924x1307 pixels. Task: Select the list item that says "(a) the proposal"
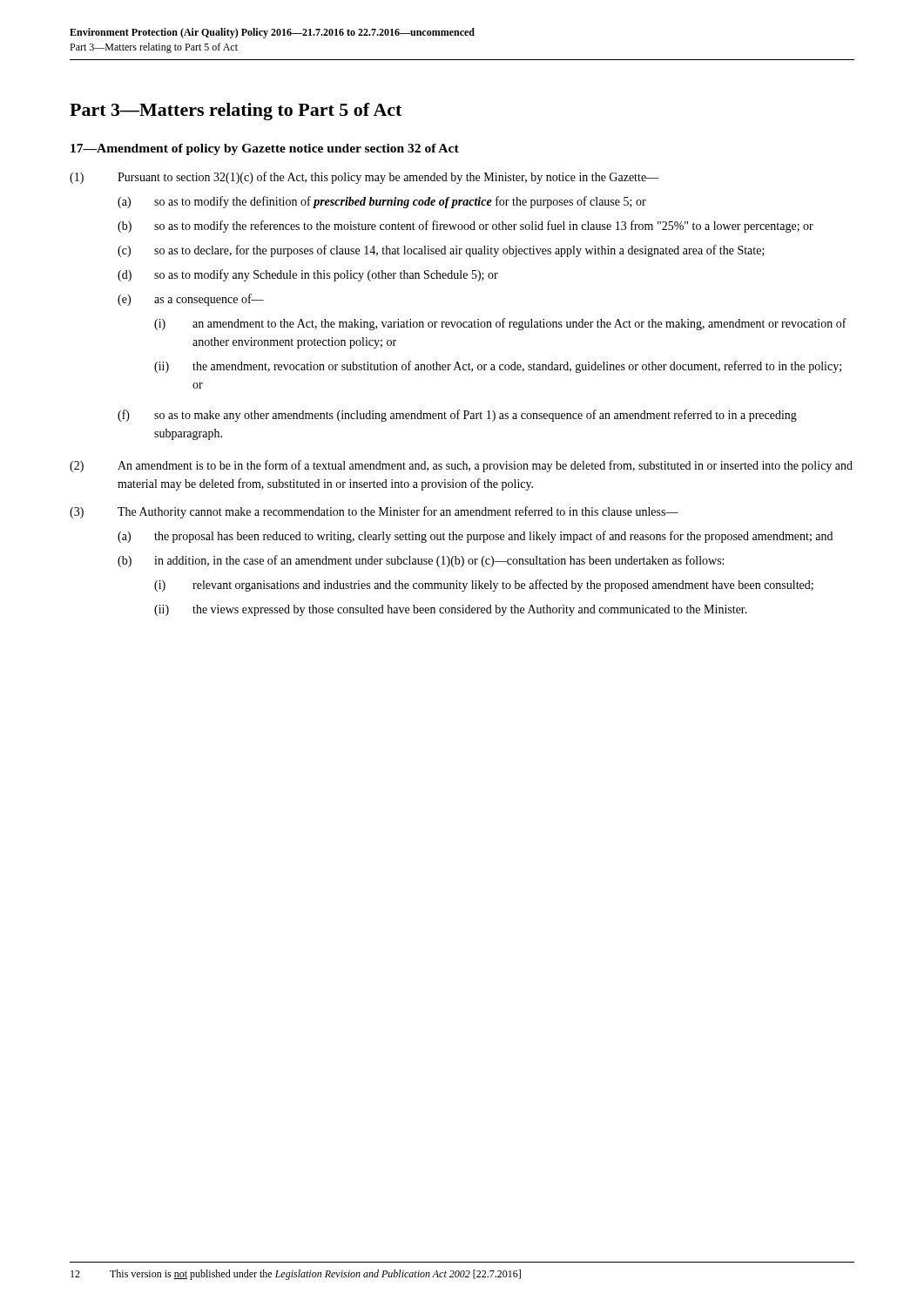pyautogui.click(x=486, y=536)
